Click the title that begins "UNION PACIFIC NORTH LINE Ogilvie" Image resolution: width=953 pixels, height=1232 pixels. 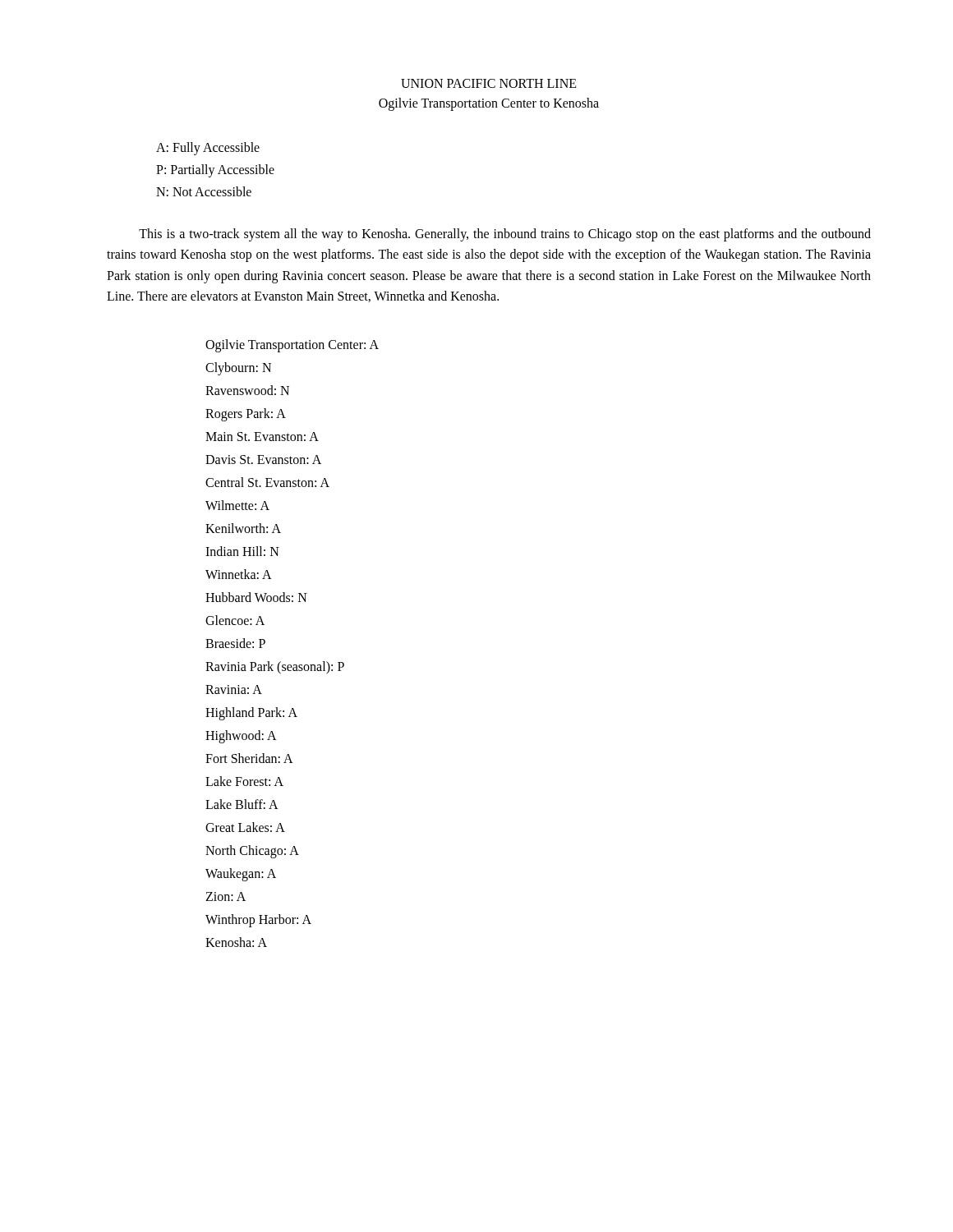pos(489,93)
